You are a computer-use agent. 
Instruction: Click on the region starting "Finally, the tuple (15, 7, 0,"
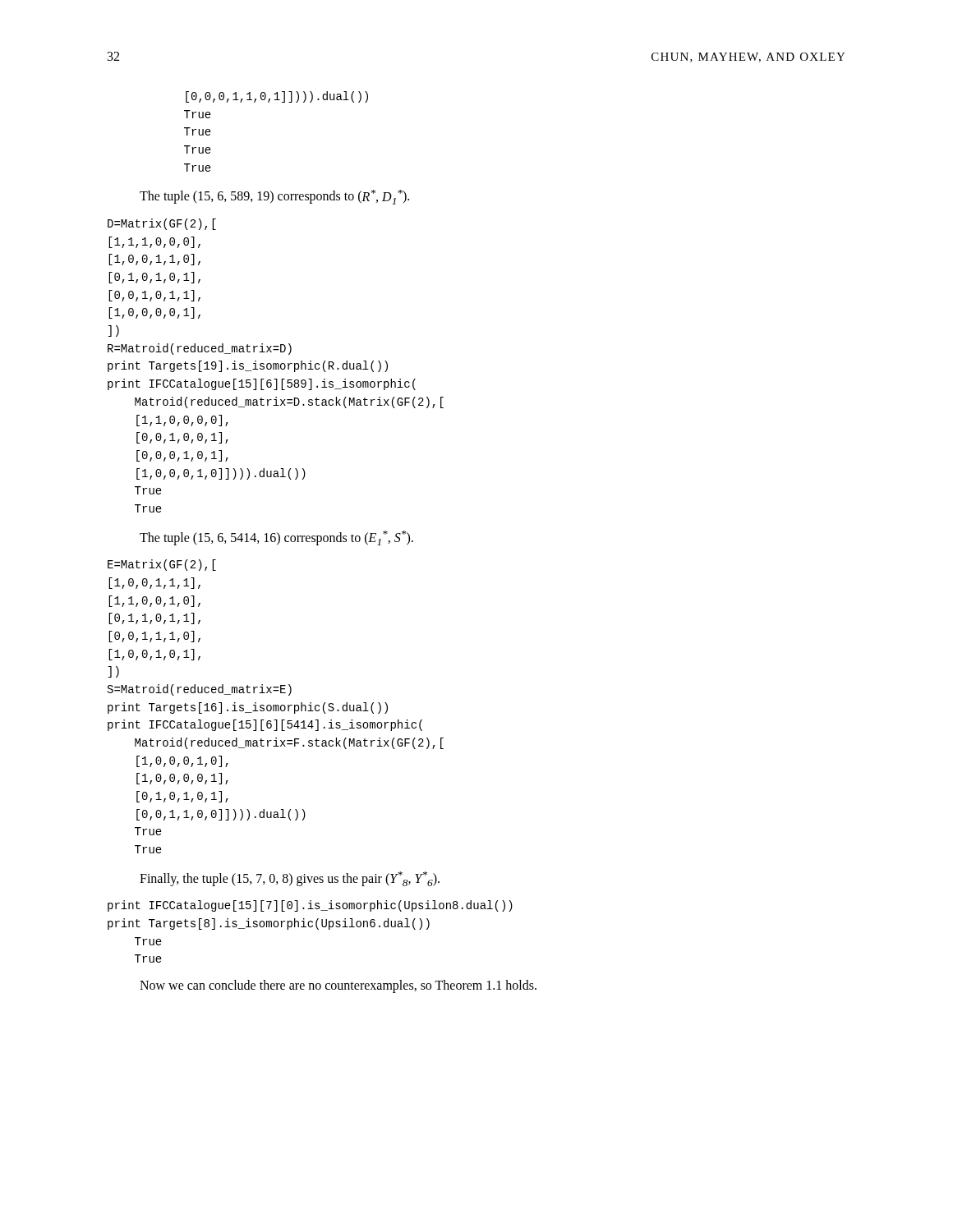click(290, 878)
